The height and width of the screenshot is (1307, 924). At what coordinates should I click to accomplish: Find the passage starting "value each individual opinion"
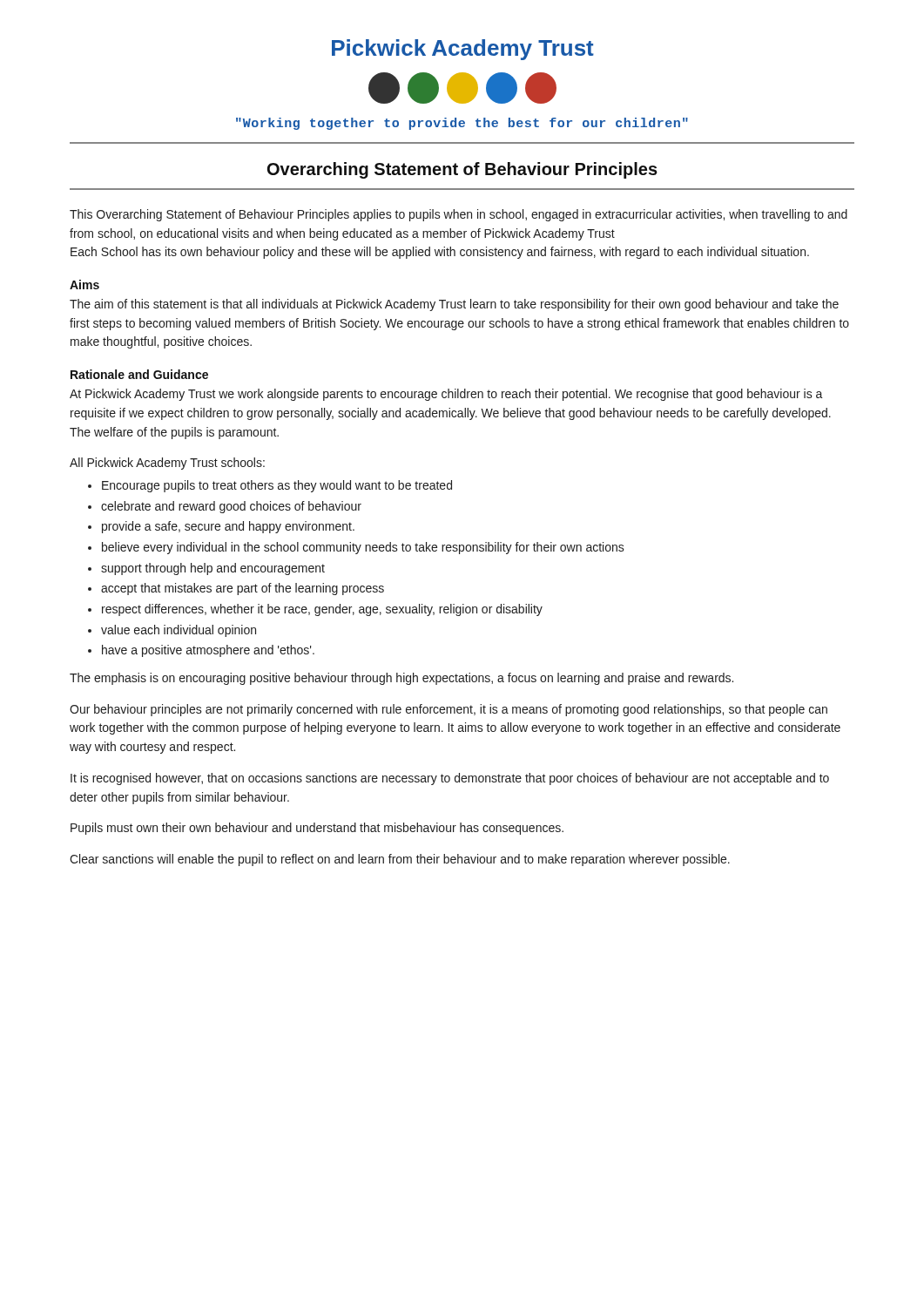point(179,630)
